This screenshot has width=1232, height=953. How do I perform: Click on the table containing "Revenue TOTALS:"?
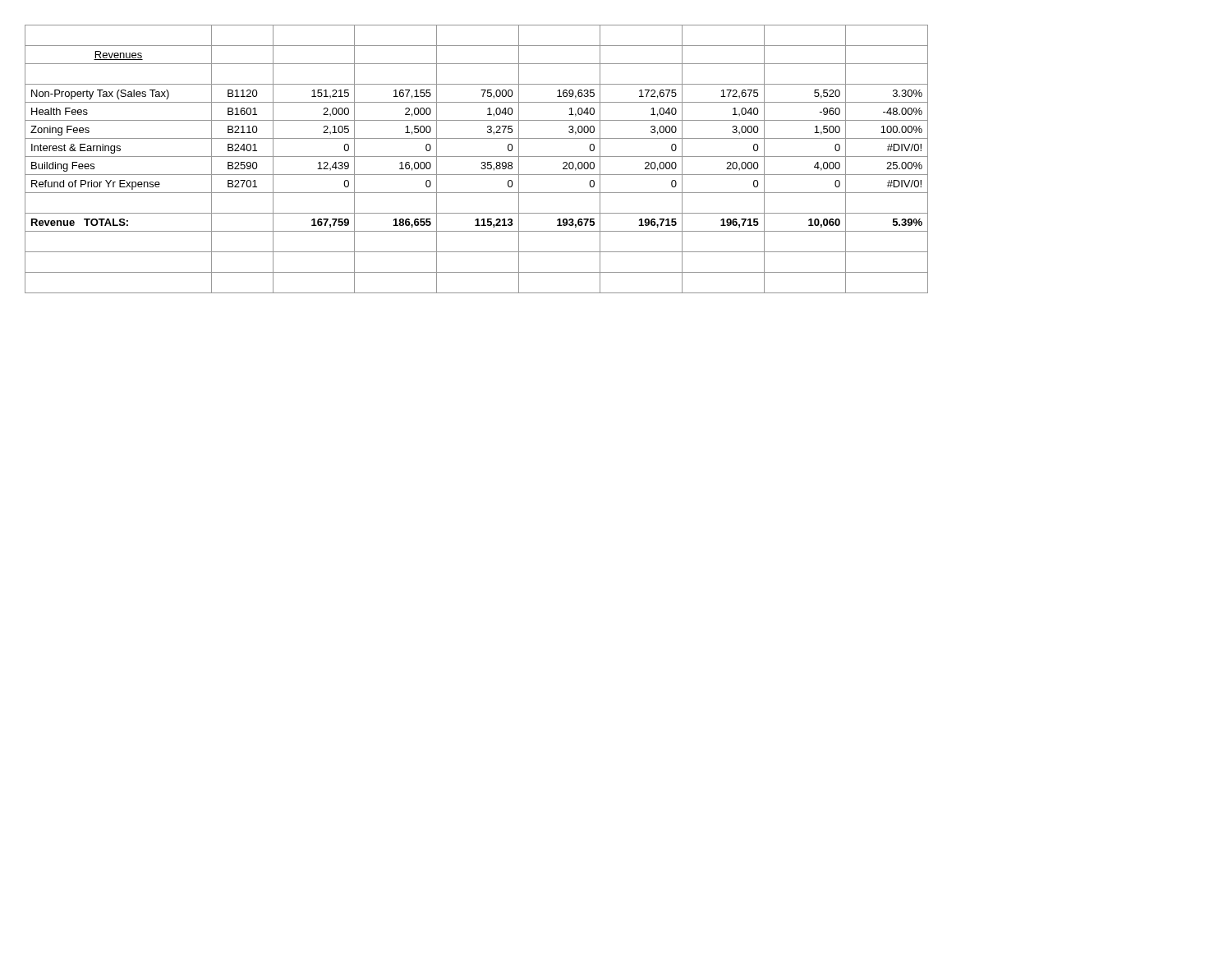pyautogui.click(x=616, y=159)
